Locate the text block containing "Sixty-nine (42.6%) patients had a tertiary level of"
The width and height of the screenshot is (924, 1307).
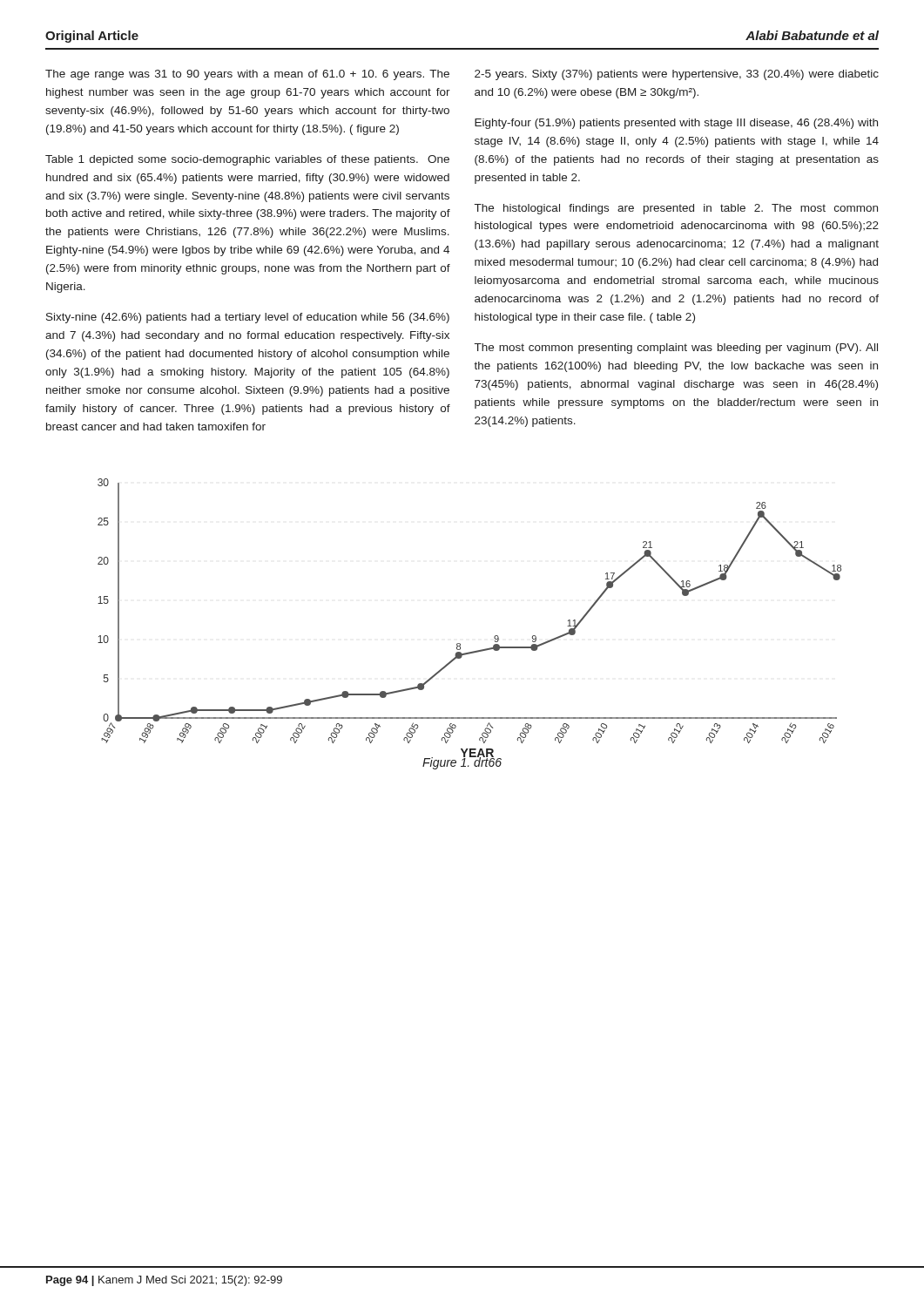click(248, 372)
